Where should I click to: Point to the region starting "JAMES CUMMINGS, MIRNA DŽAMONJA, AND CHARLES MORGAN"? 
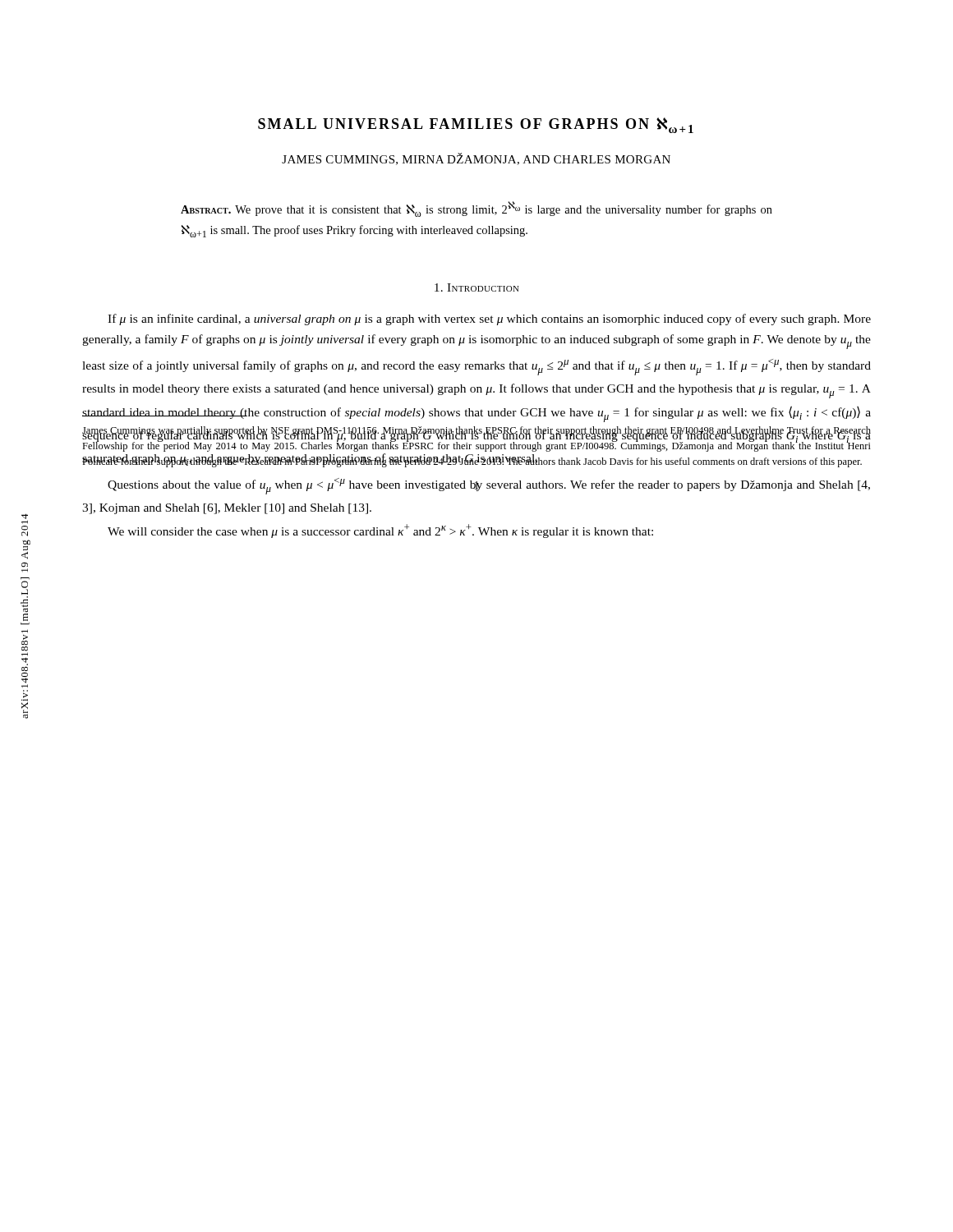[476, 159]
